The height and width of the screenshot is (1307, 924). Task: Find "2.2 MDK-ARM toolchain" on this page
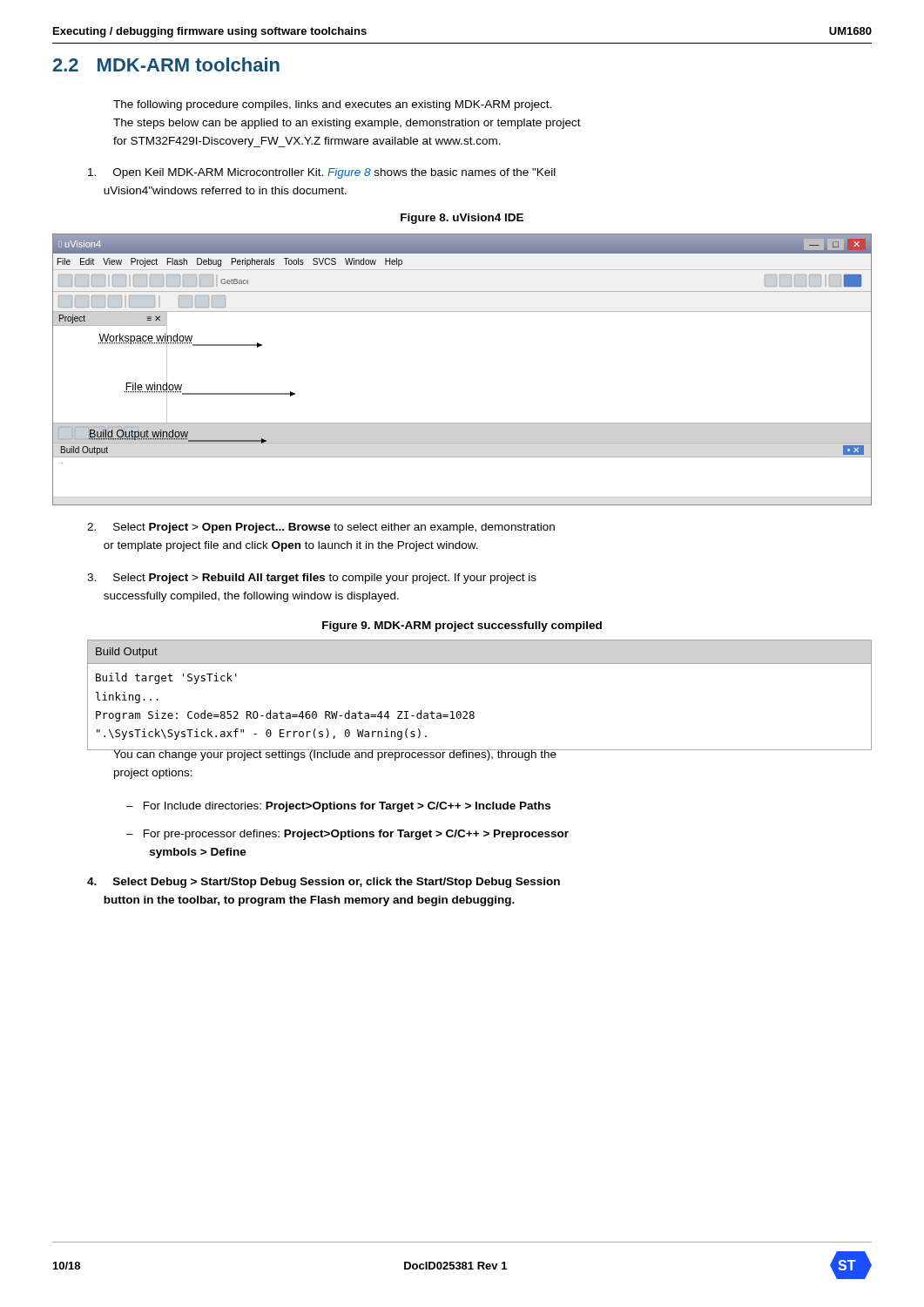(x=166, y=65)
